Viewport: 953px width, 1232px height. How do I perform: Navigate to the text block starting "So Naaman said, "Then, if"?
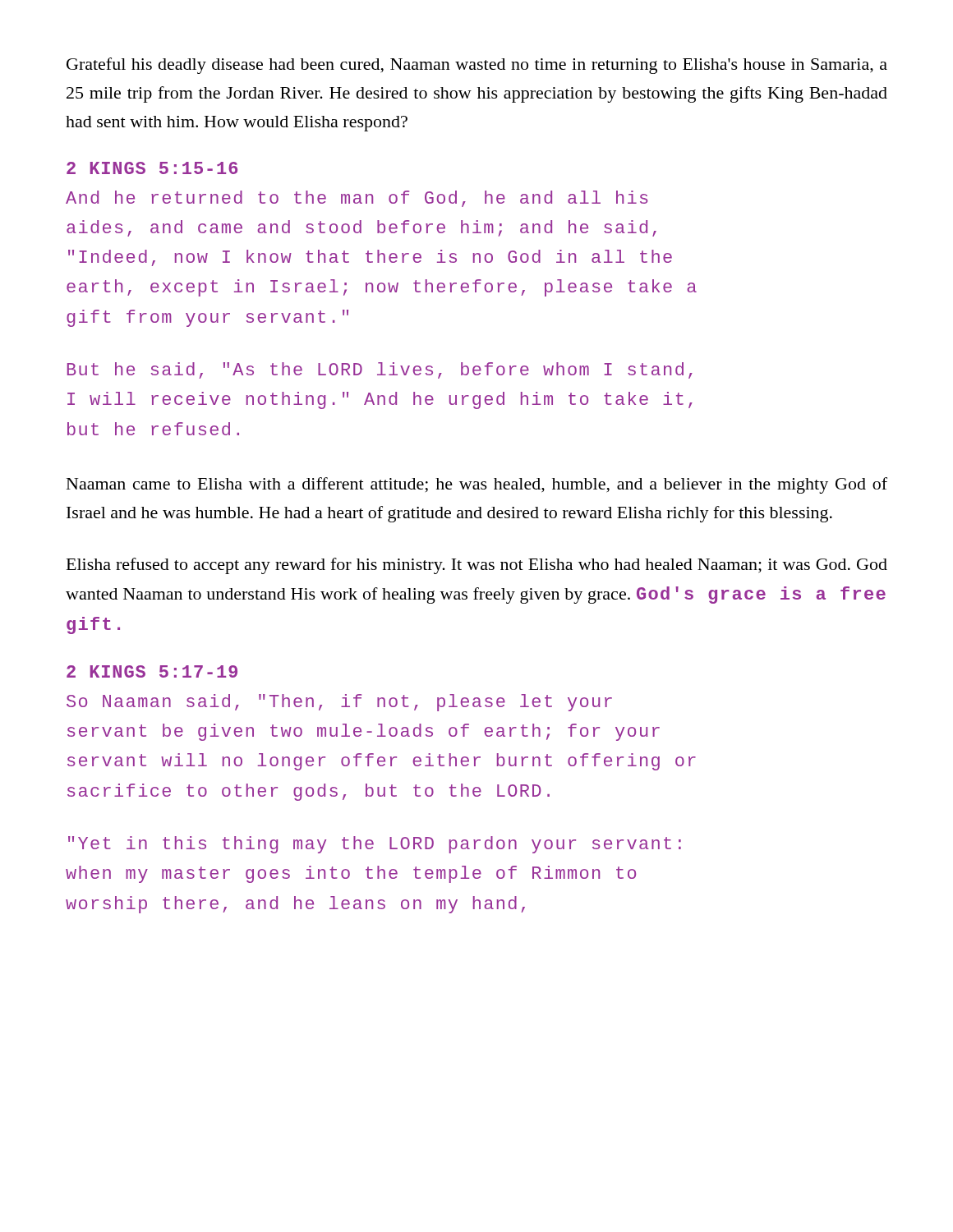tap(382, 747)
